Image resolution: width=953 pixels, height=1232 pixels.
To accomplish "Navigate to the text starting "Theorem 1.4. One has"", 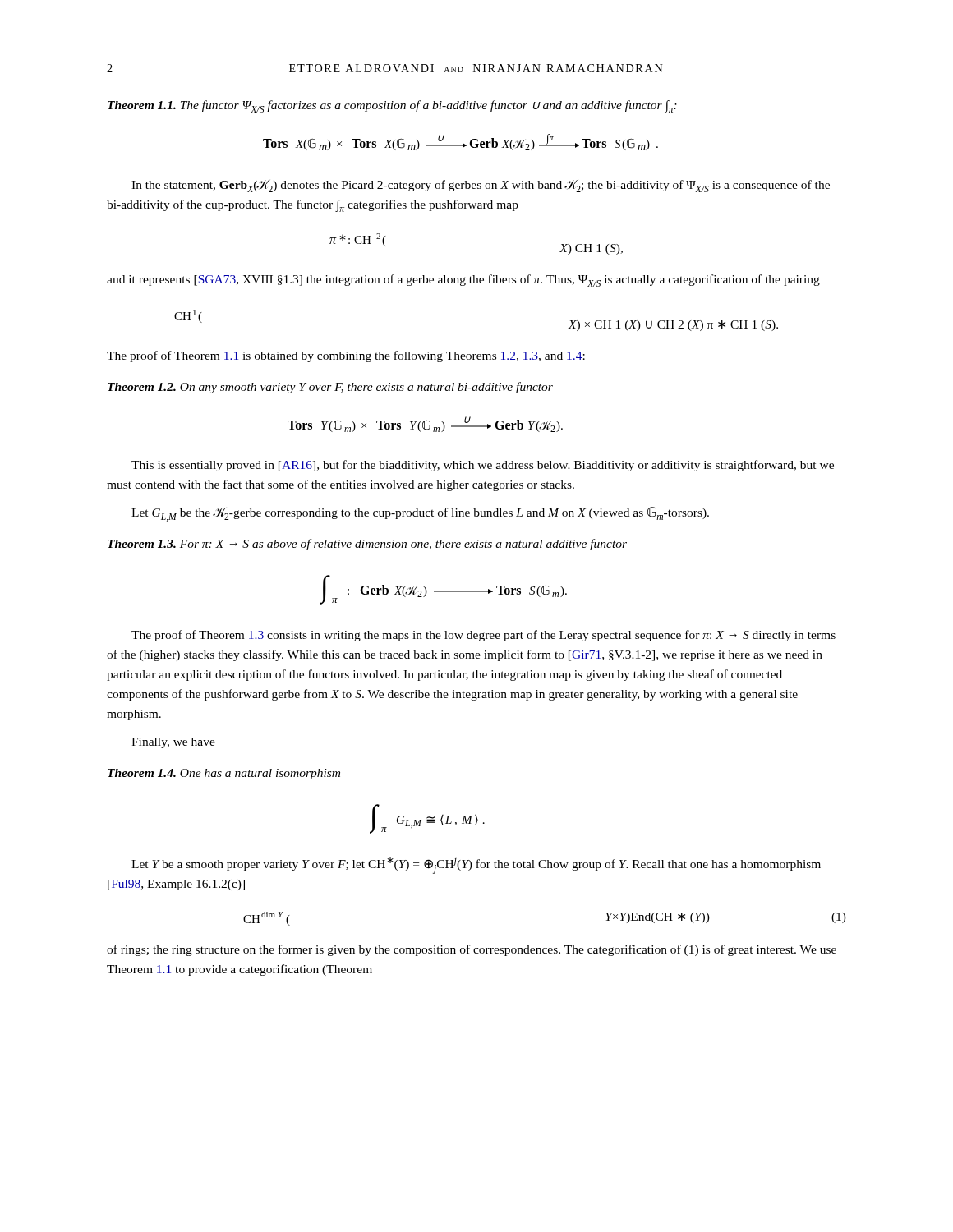I will (x=224, y=773).
